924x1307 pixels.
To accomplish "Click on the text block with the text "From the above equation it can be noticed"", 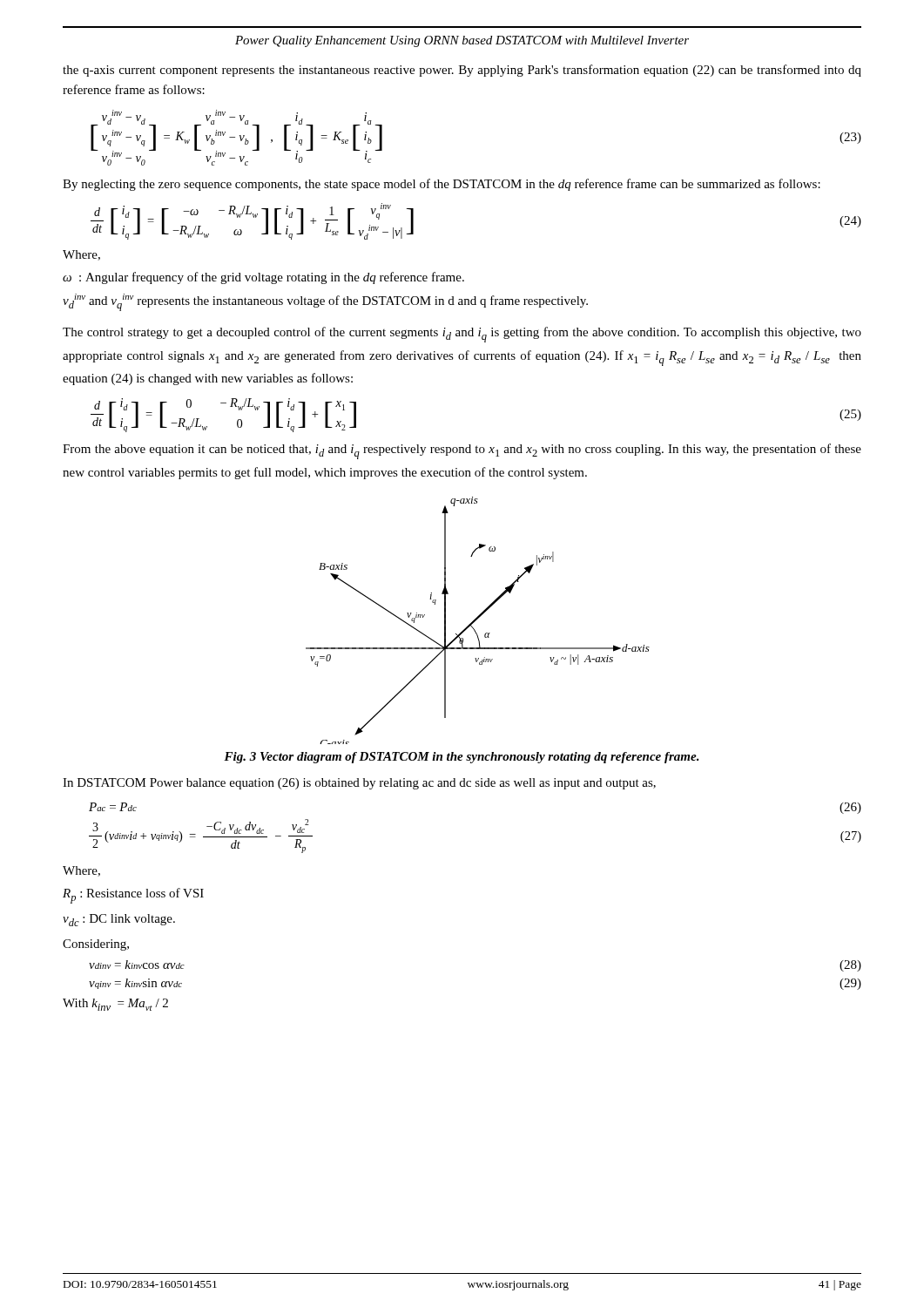I will [x=462, y=460].
